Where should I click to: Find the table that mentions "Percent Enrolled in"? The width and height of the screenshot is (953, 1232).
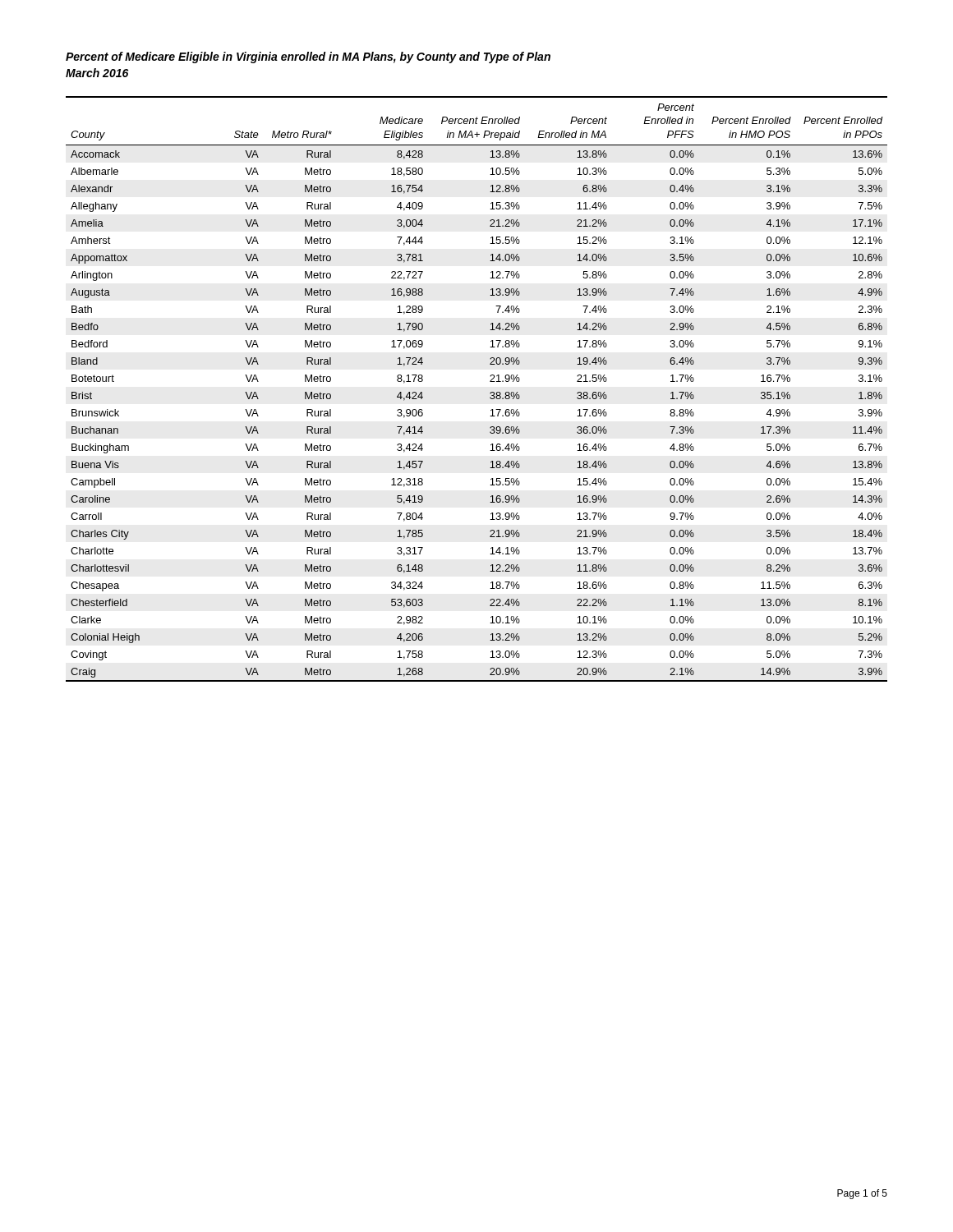pos(476,389)
